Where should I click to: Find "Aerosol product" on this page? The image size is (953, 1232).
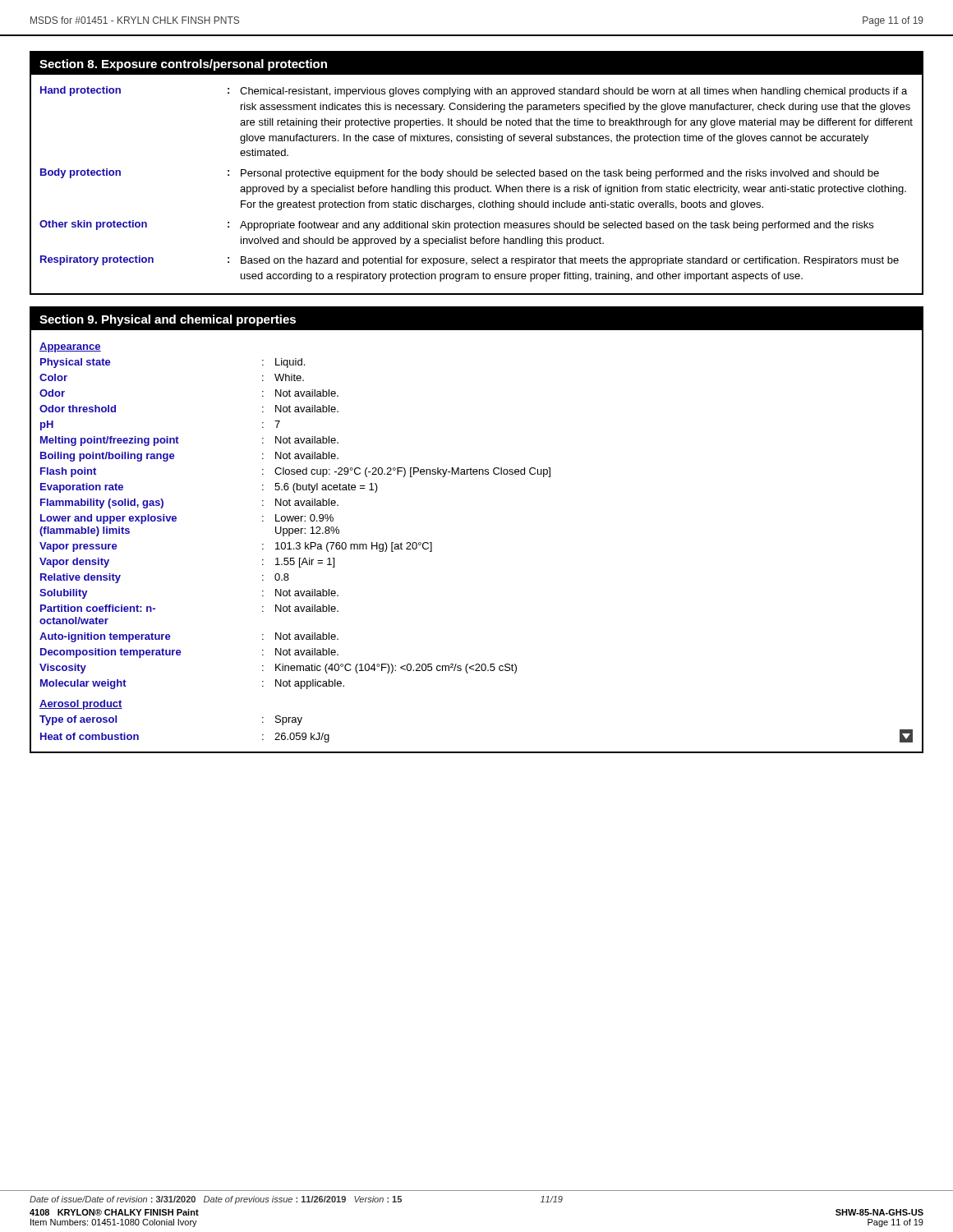[81, 704]
